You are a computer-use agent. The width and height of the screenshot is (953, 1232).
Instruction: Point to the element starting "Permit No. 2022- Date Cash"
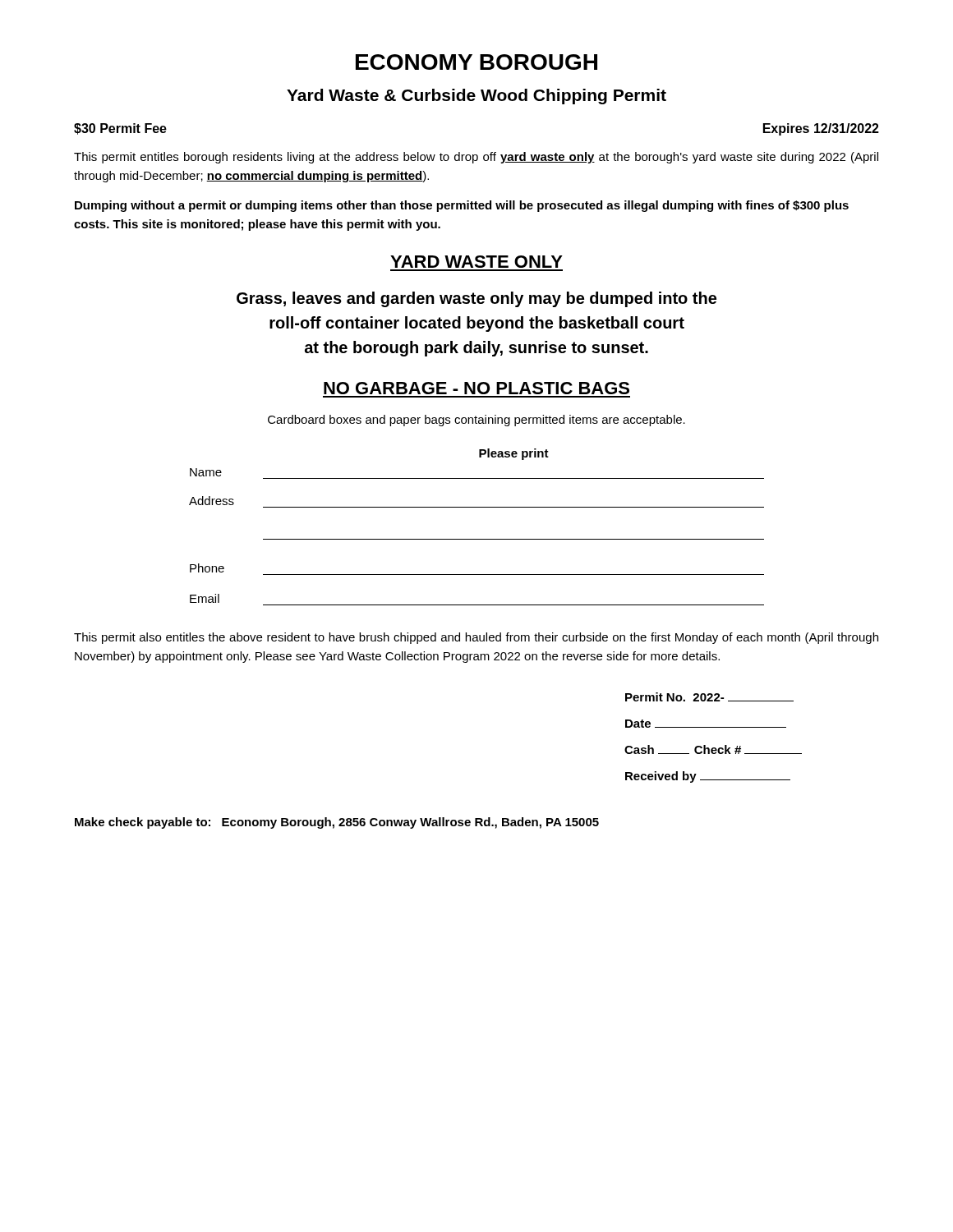(752, 737)
